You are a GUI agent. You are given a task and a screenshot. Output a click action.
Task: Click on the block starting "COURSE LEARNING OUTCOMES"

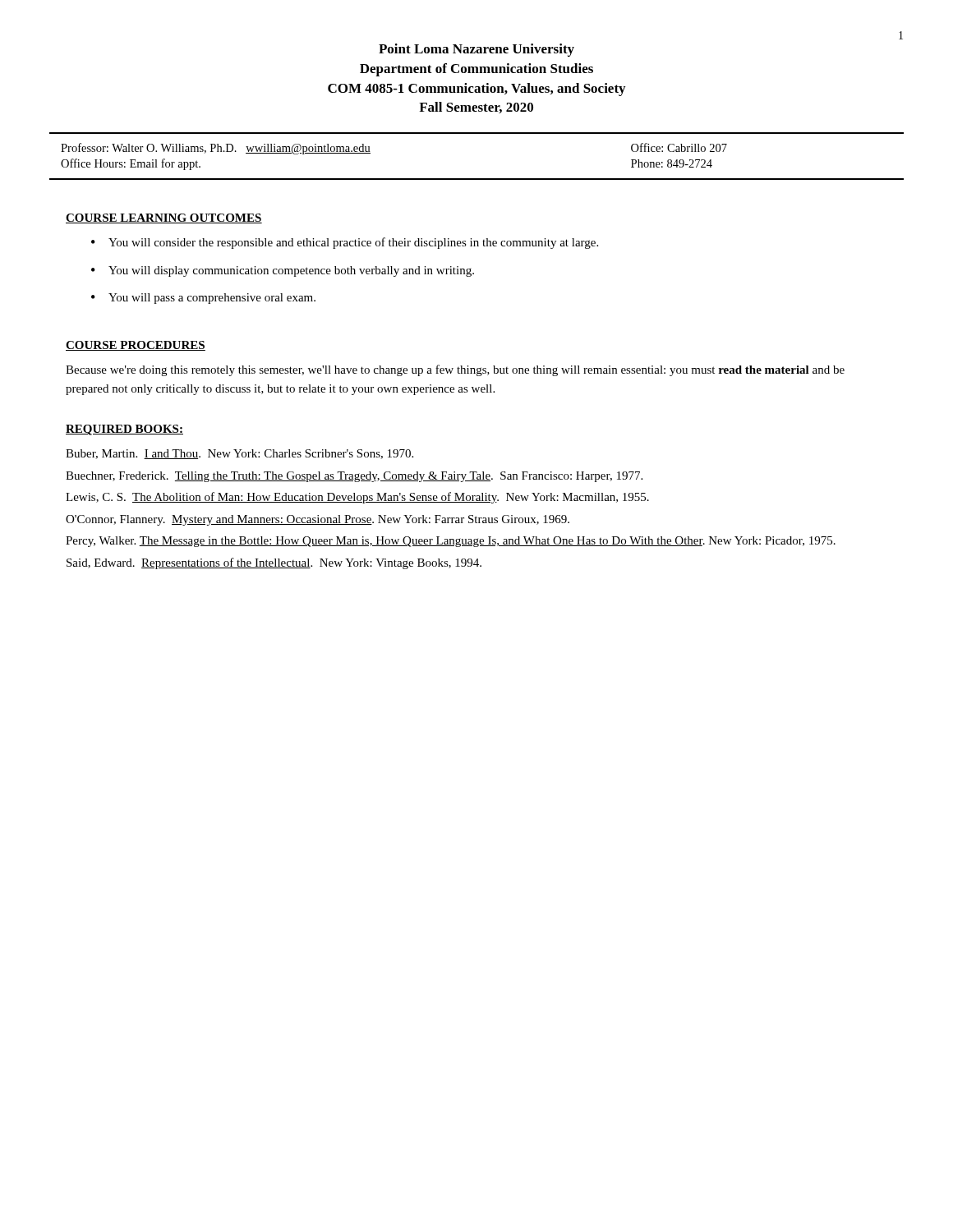(x=164, y=218)
